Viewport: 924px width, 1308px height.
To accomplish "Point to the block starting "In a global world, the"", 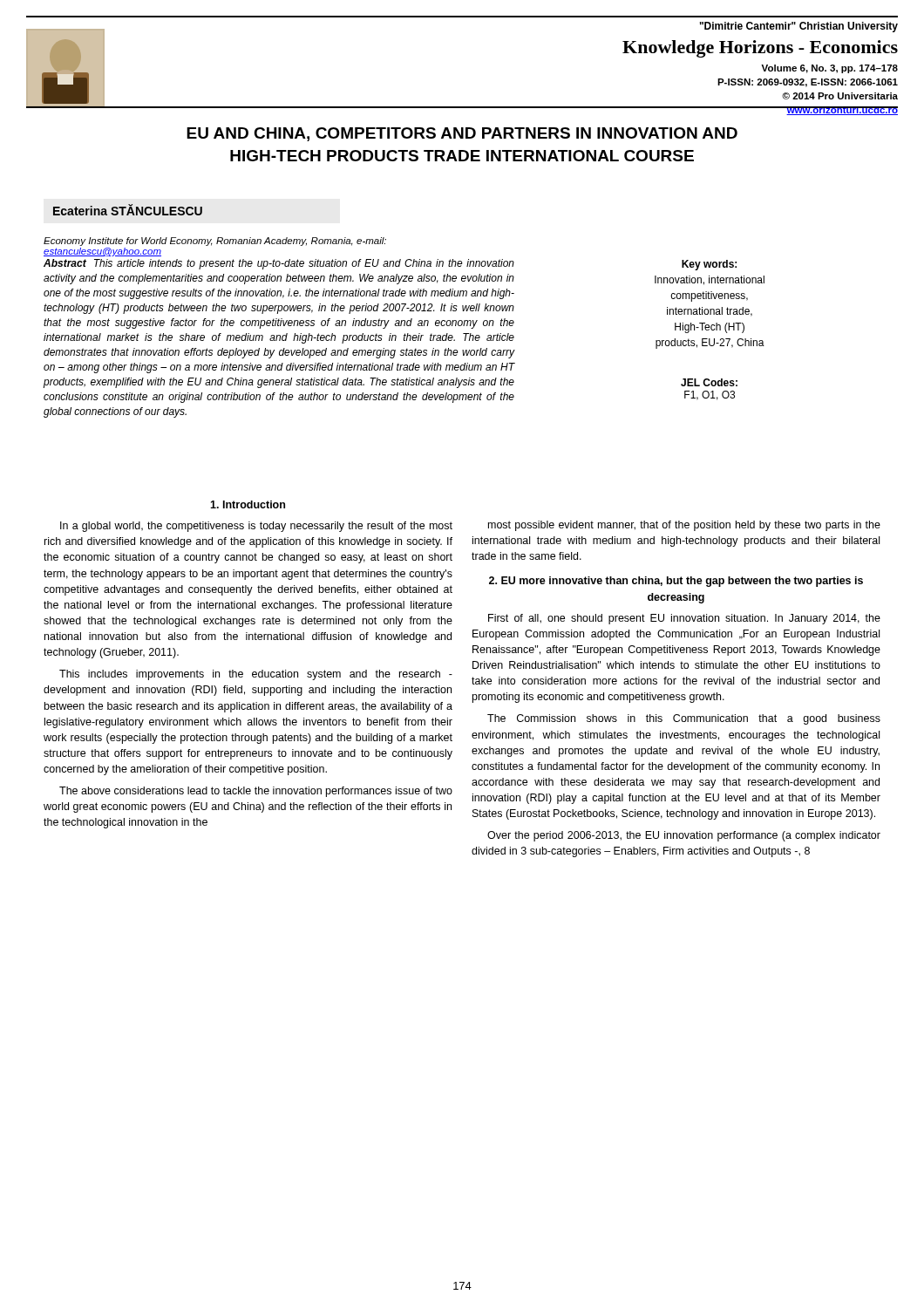I will [x=248, y=589].
